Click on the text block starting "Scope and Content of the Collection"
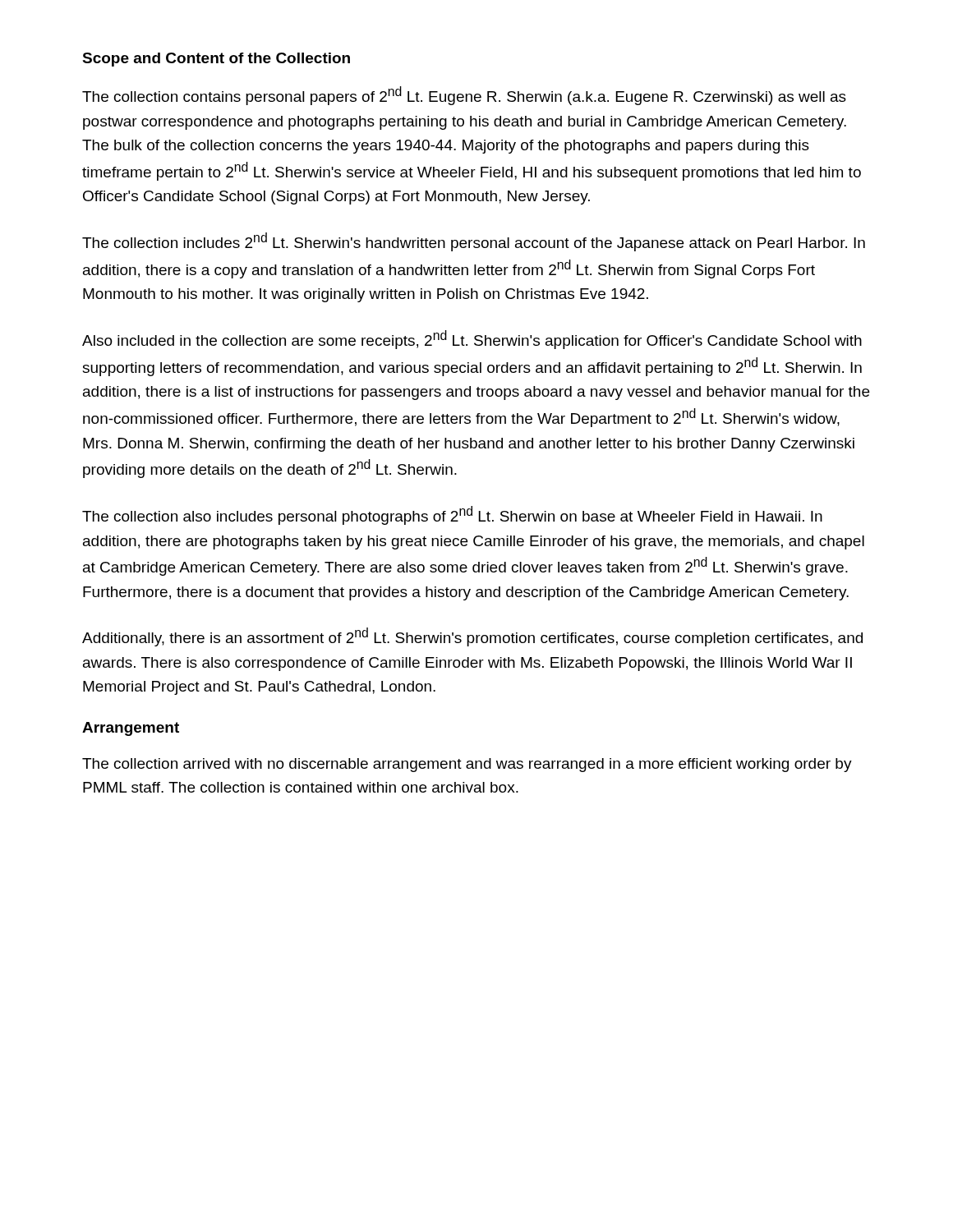Image resolution: width=953 pixels, height=1232 pixels. (217, 58)
